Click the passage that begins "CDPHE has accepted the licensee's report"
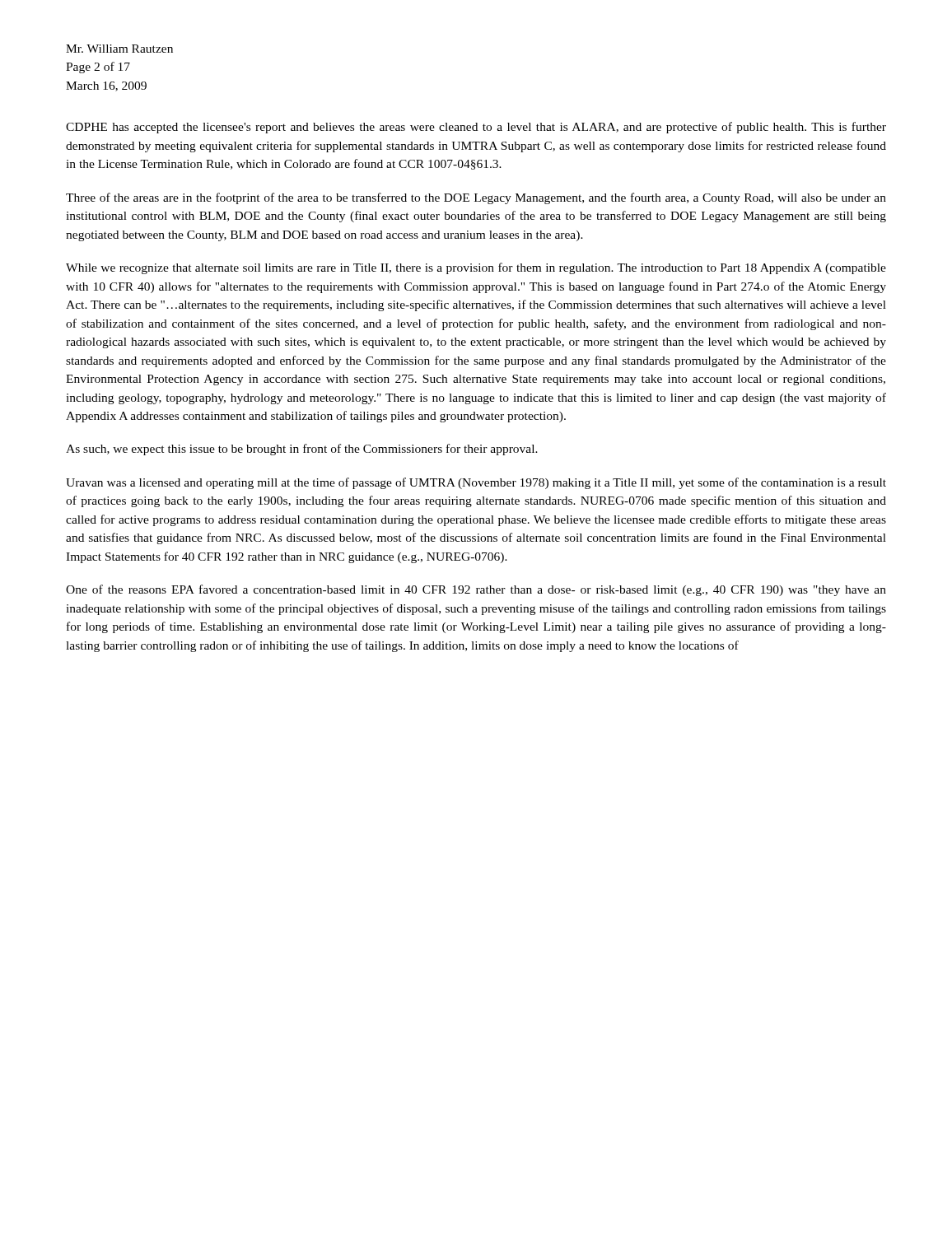952x1235 pixels. (x=476, y=145)
